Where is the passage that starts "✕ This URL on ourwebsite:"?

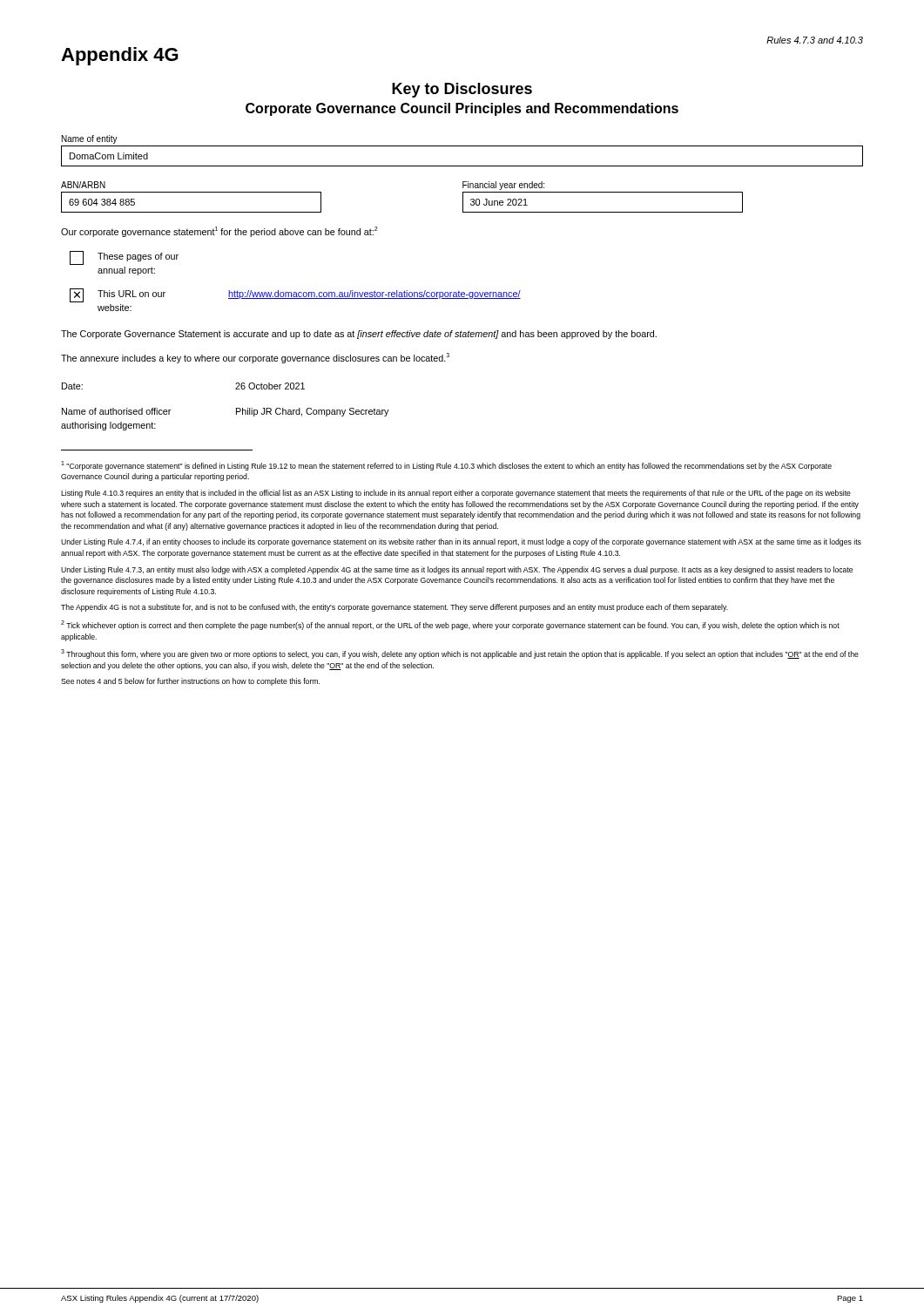click(x=466, y=300)
